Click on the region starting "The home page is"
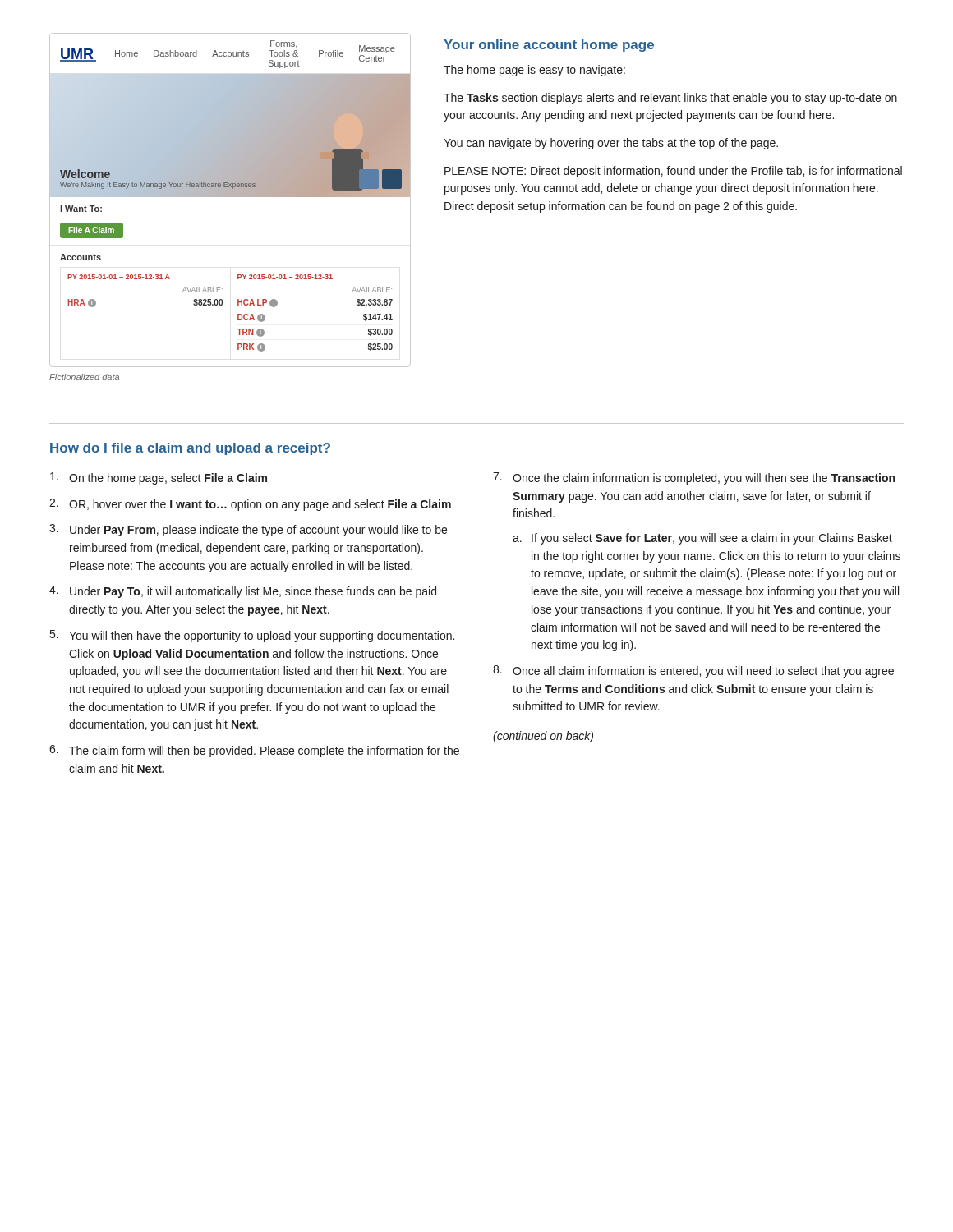This screenshot has width=953, height=1232. [x=534, y=71]
